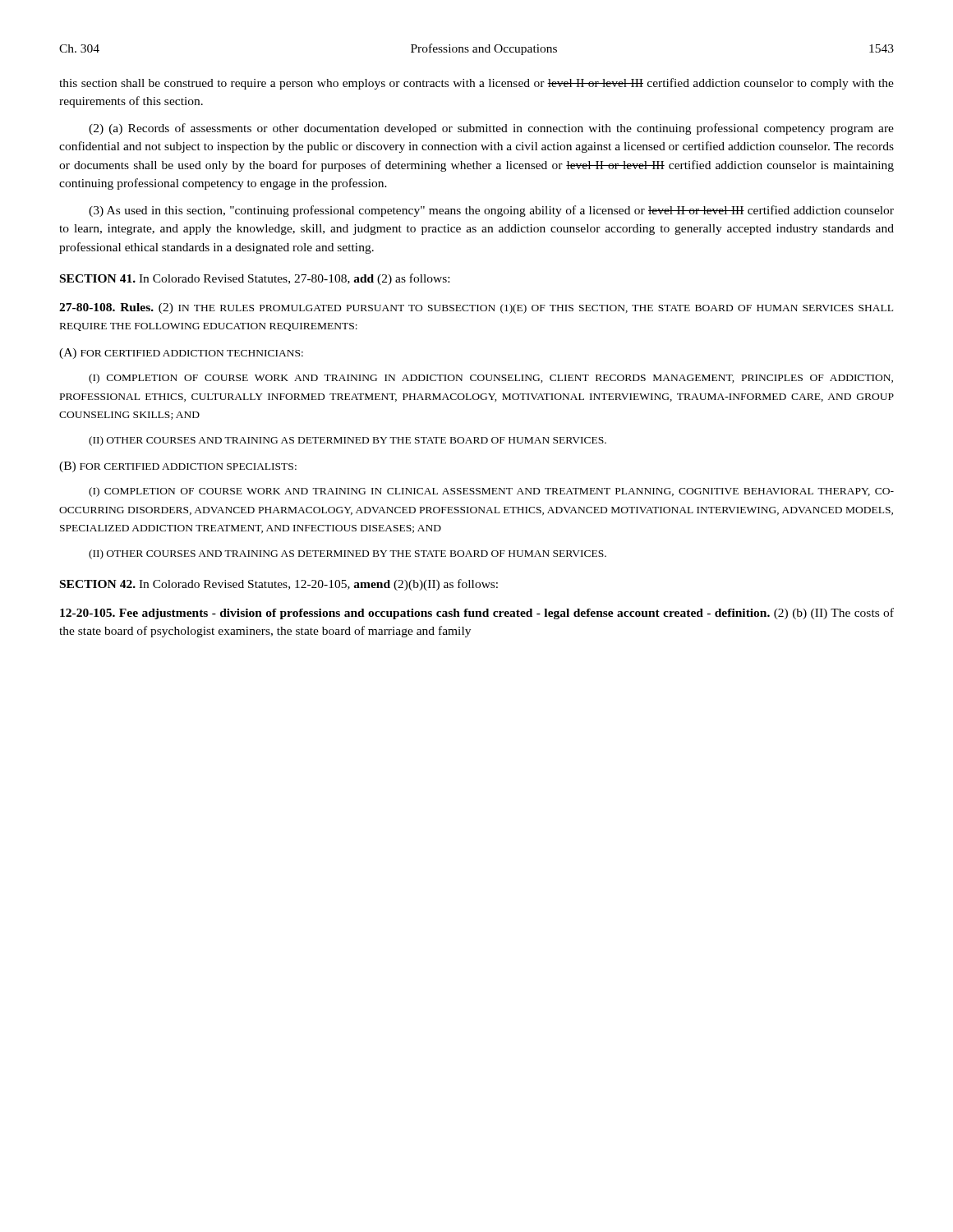The image size is (953, 1232).
Task: Click on the text block that reads "(2) (a) Records of assessments"
Action: coord(476,156)
